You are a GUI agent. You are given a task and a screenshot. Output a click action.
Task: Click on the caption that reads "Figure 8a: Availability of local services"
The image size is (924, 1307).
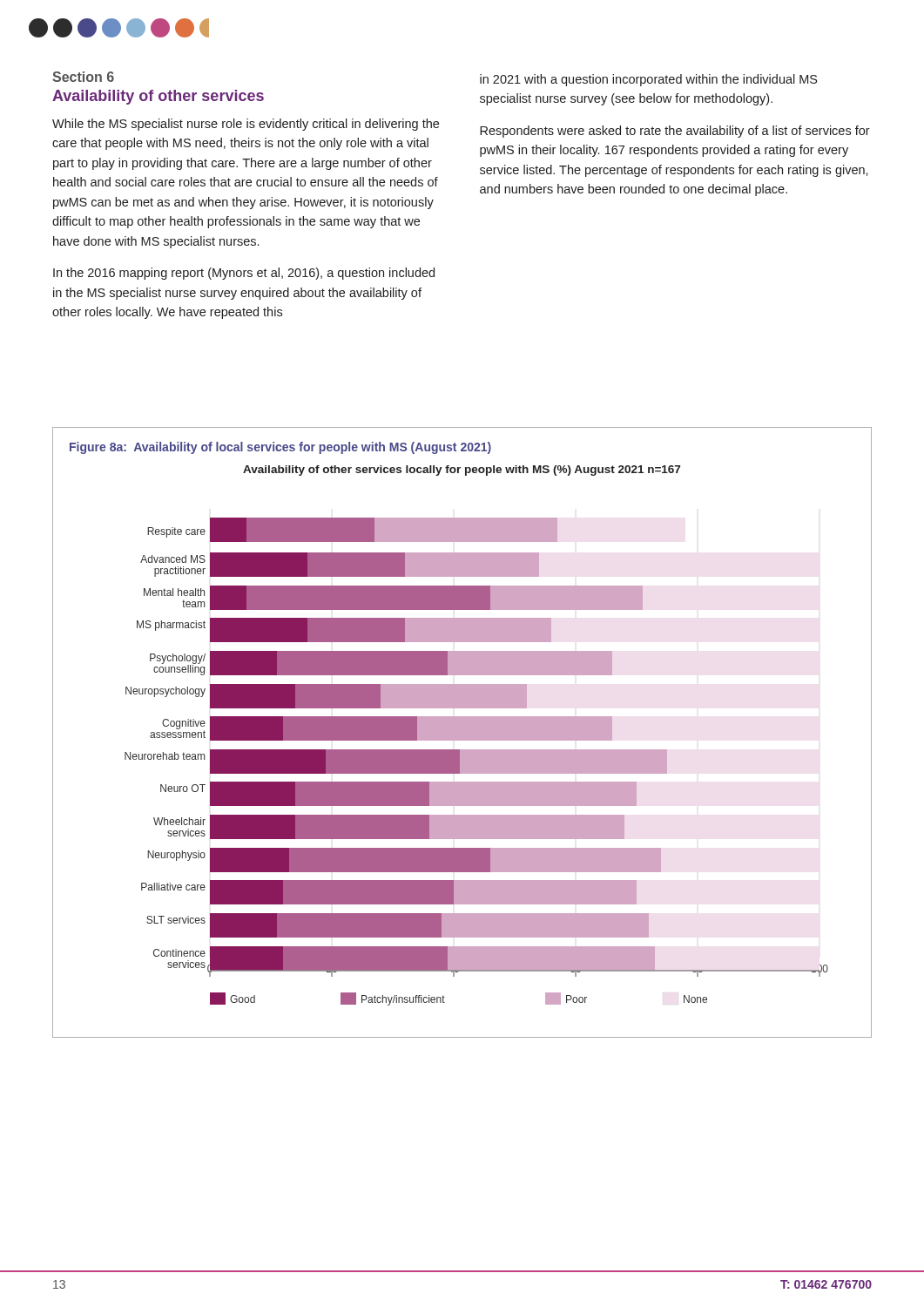coord(280,447)
